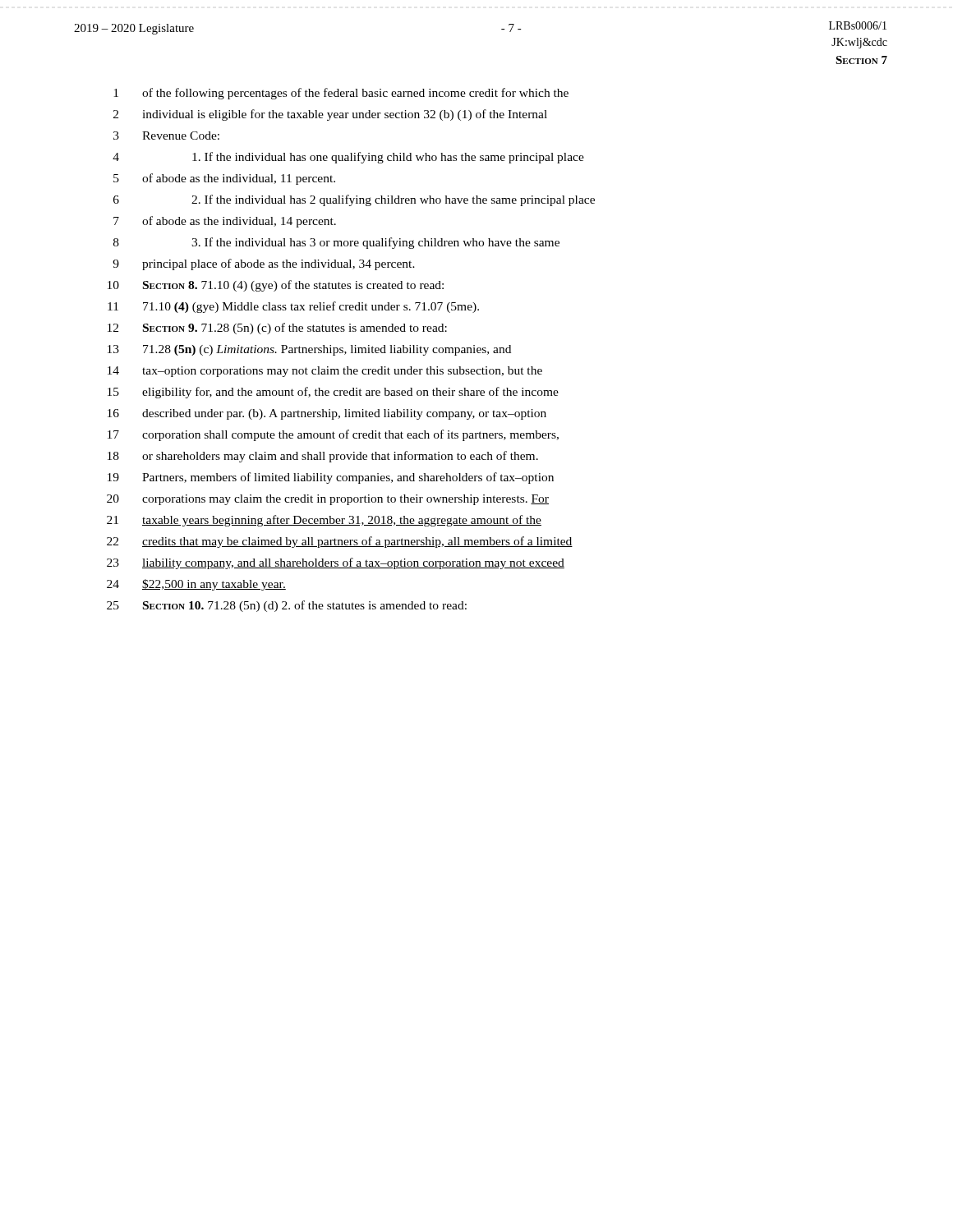Find the list item that reads "19 Partners, members of"
Screen dimensions: 1232x953
click(x=483, y=477)
